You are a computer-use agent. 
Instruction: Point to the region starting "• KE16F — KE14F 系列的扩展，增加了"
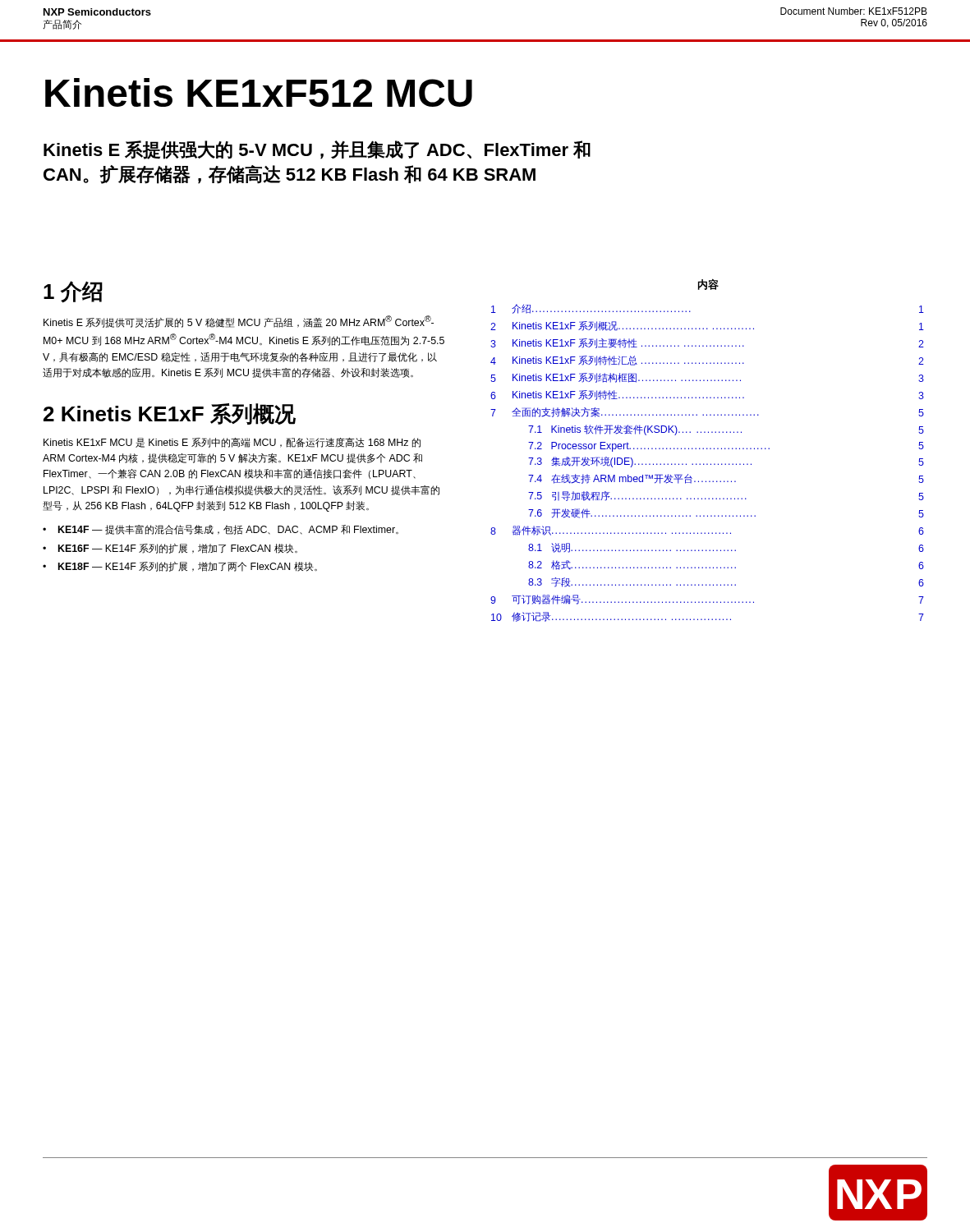[173, 549]
